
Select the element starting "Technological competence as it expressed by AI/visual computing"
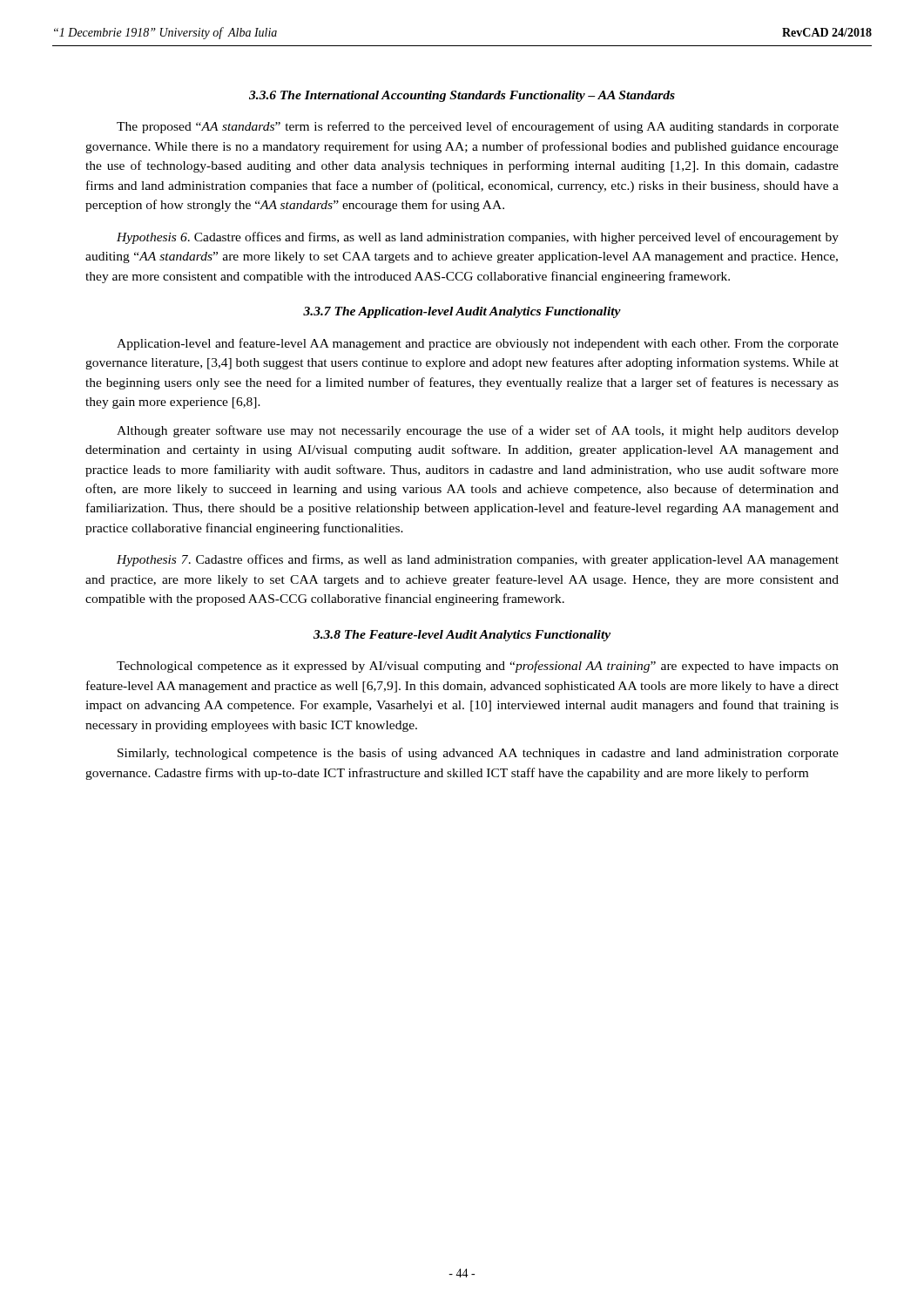tap(462, 695)
